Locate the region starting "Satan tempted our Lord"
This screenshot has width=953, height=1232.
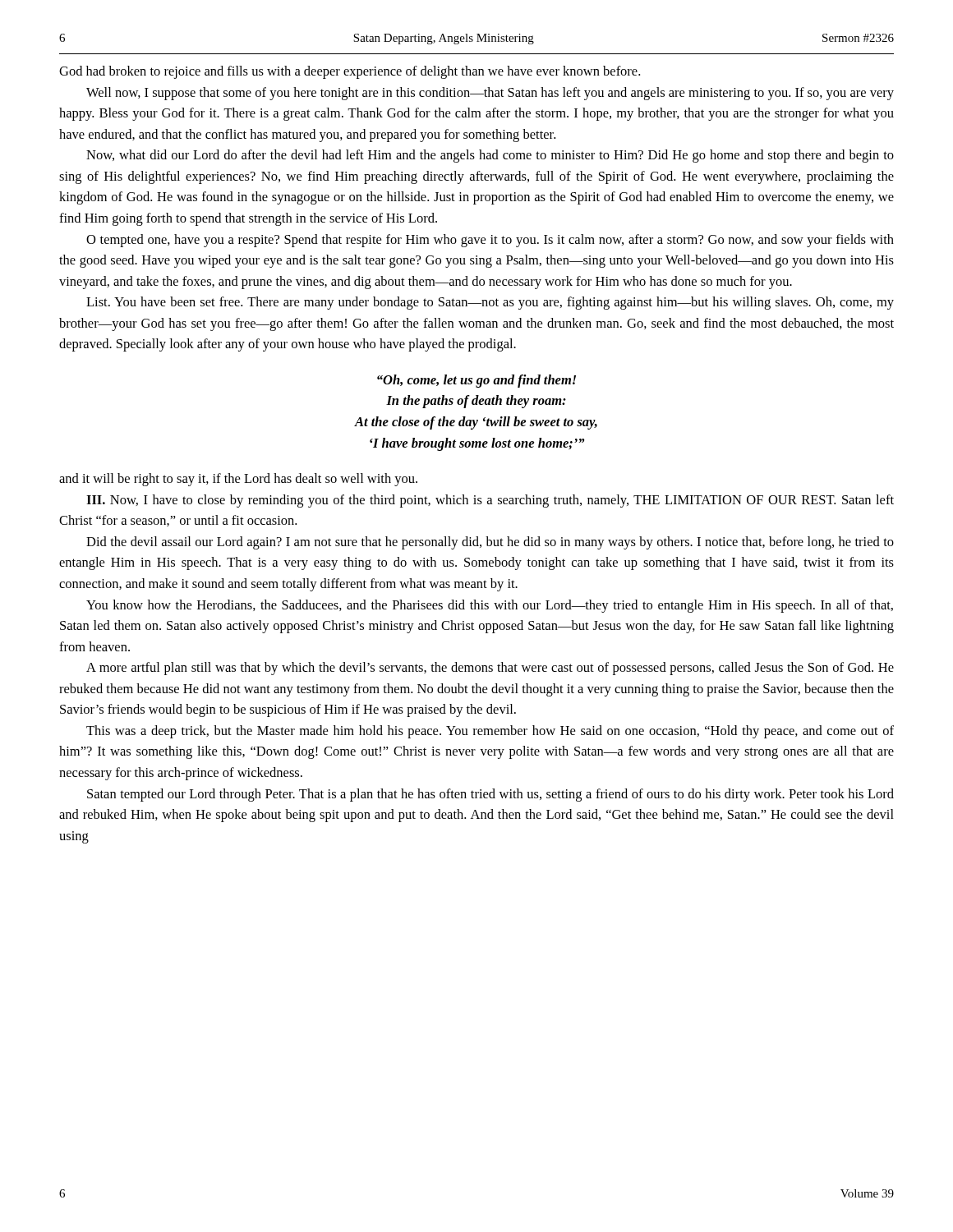(x=476, y=815)
